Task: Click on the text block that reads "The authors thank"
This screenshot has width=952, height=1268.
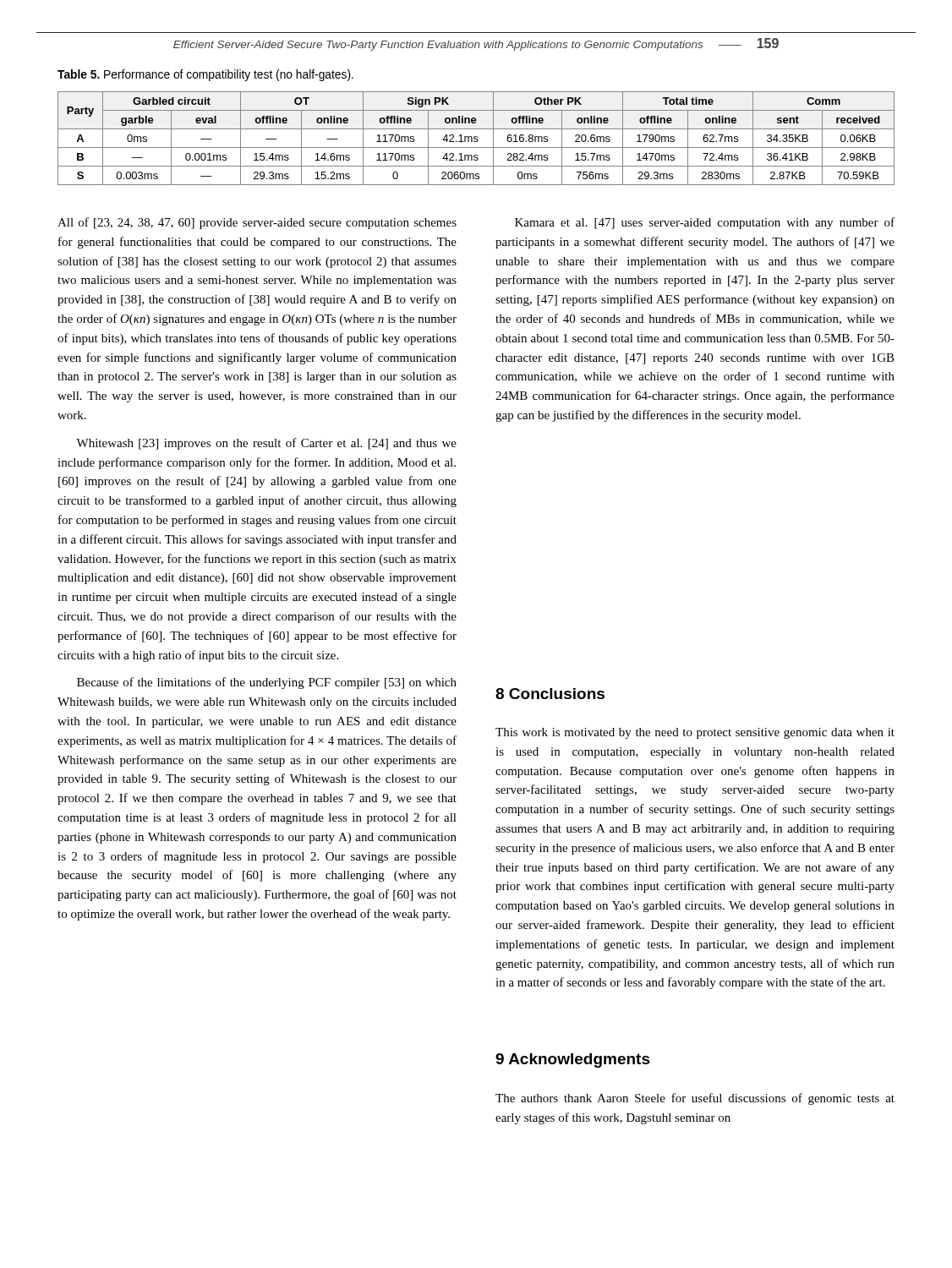Action: 695,1108
